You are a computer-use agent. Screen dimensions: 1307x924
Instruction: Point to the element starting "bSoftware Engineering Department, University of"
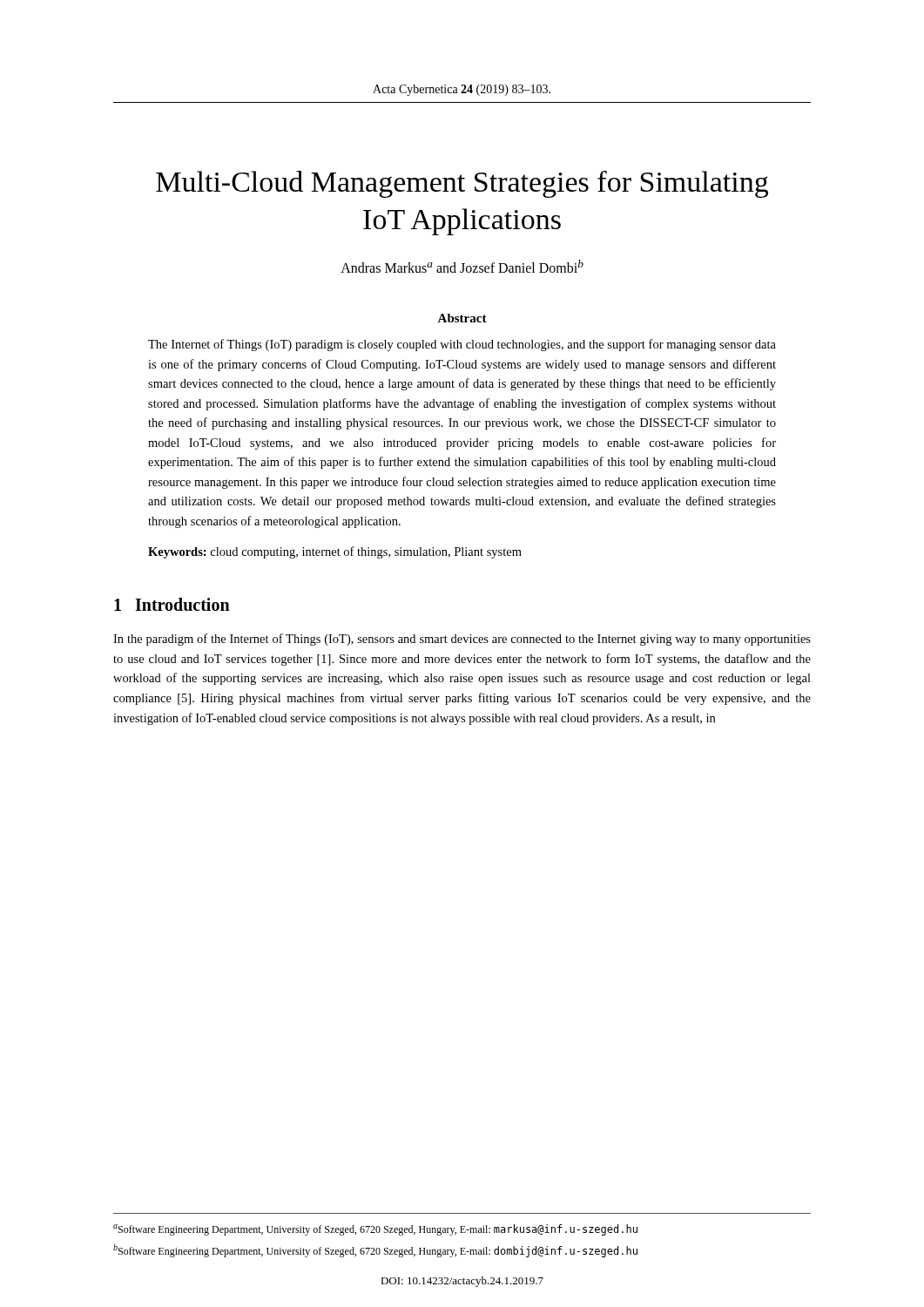pos(376,1250)
